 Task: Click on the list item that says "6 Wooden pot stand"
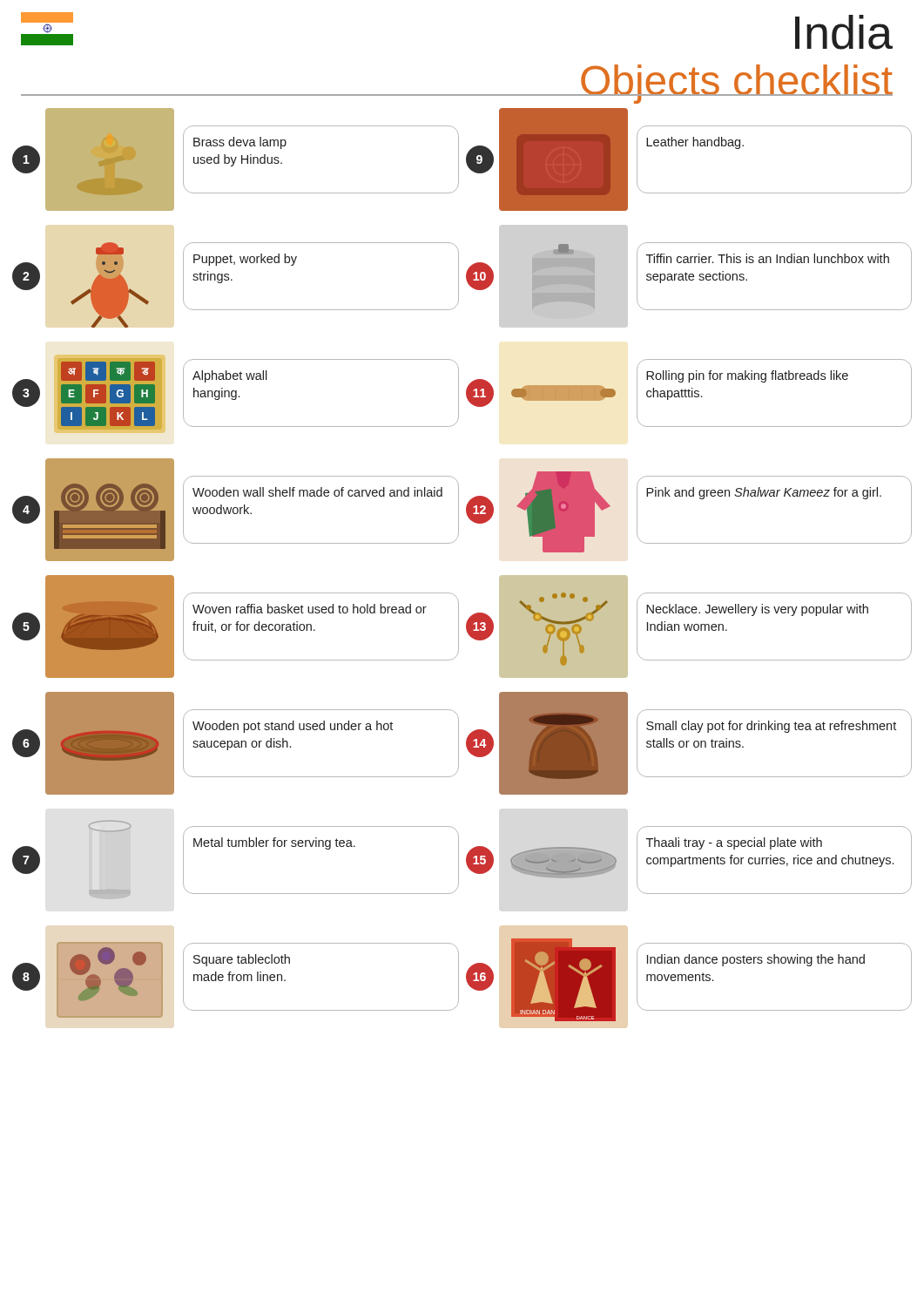[x=462, y=743]
